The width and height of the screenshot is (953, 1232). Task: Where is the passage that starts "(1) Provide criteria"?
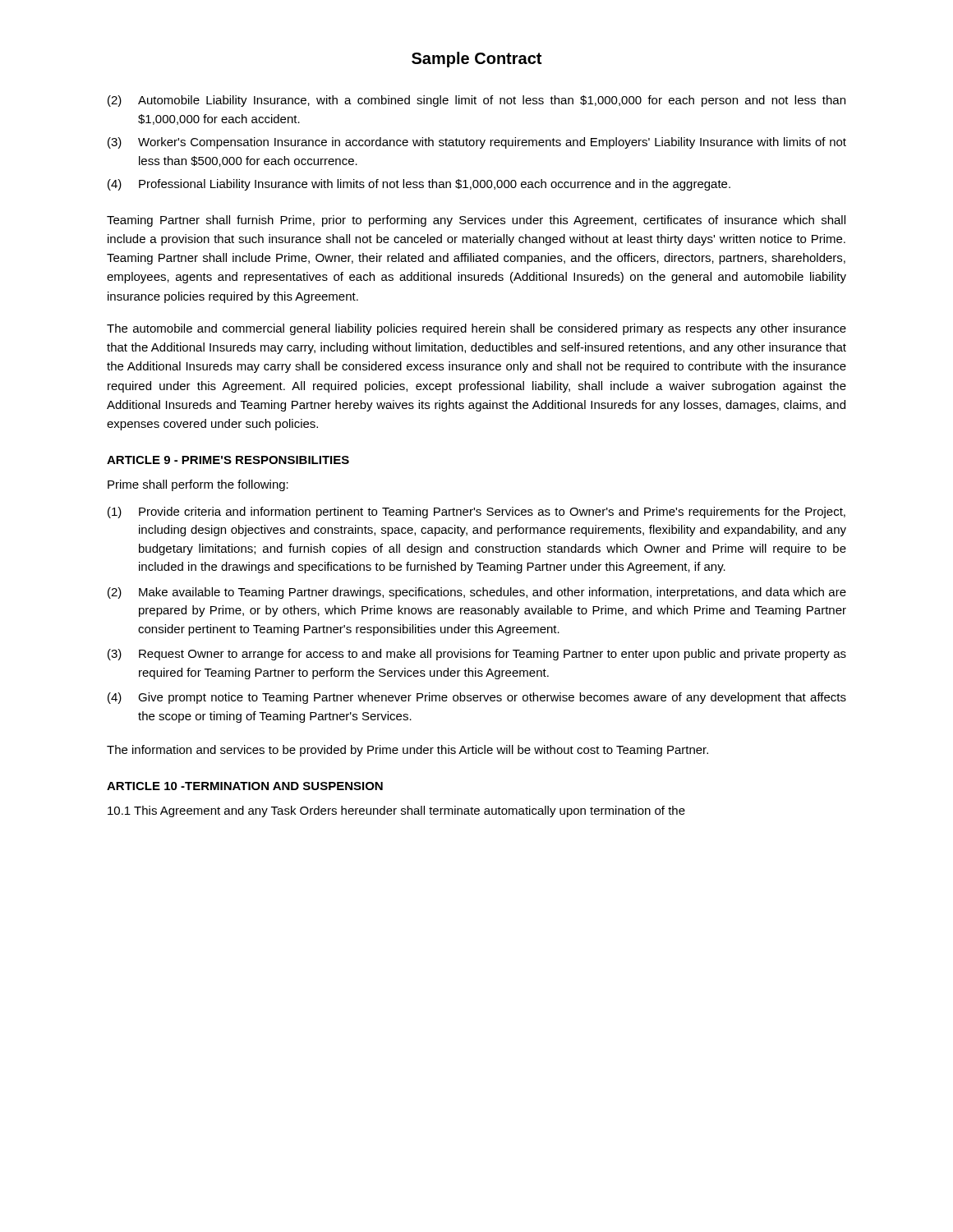pos(476,539)
